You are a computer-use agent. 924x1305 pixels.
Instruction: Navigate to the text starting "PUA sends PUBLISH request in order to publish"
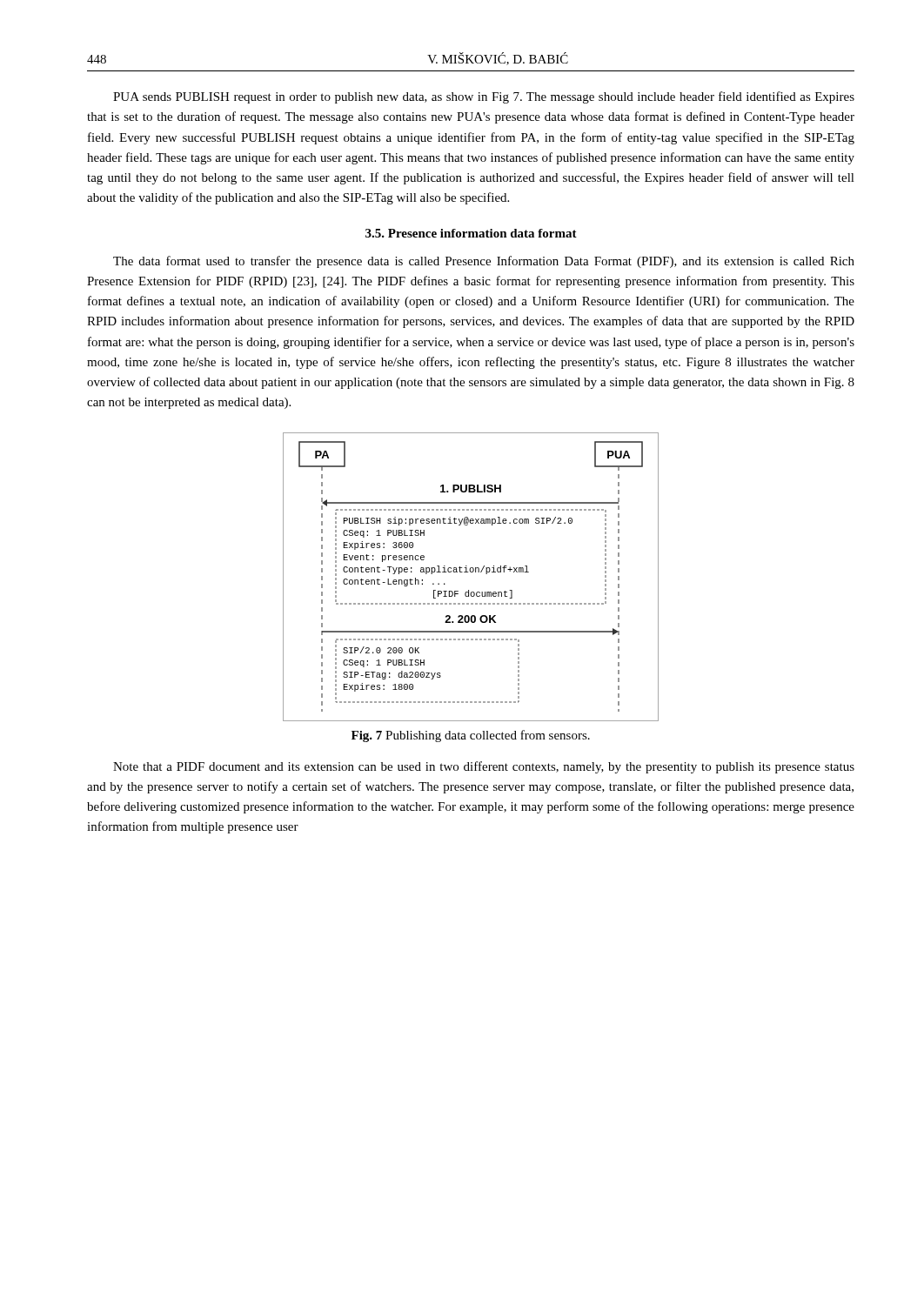[x=471, y=147]
